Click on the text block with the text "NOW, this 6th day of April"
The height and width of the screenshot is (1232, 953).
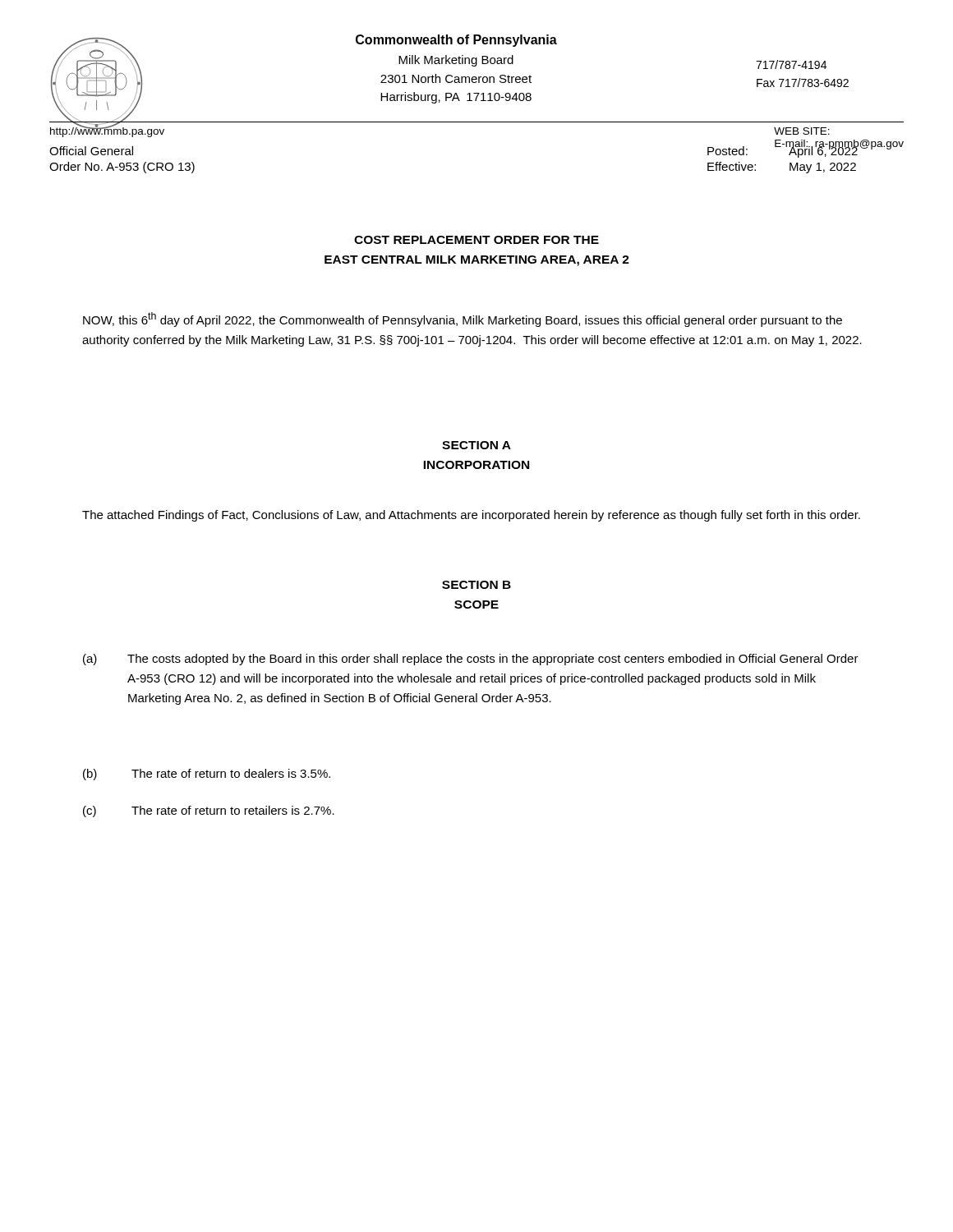pyautogui.click(x=472, y=329)
